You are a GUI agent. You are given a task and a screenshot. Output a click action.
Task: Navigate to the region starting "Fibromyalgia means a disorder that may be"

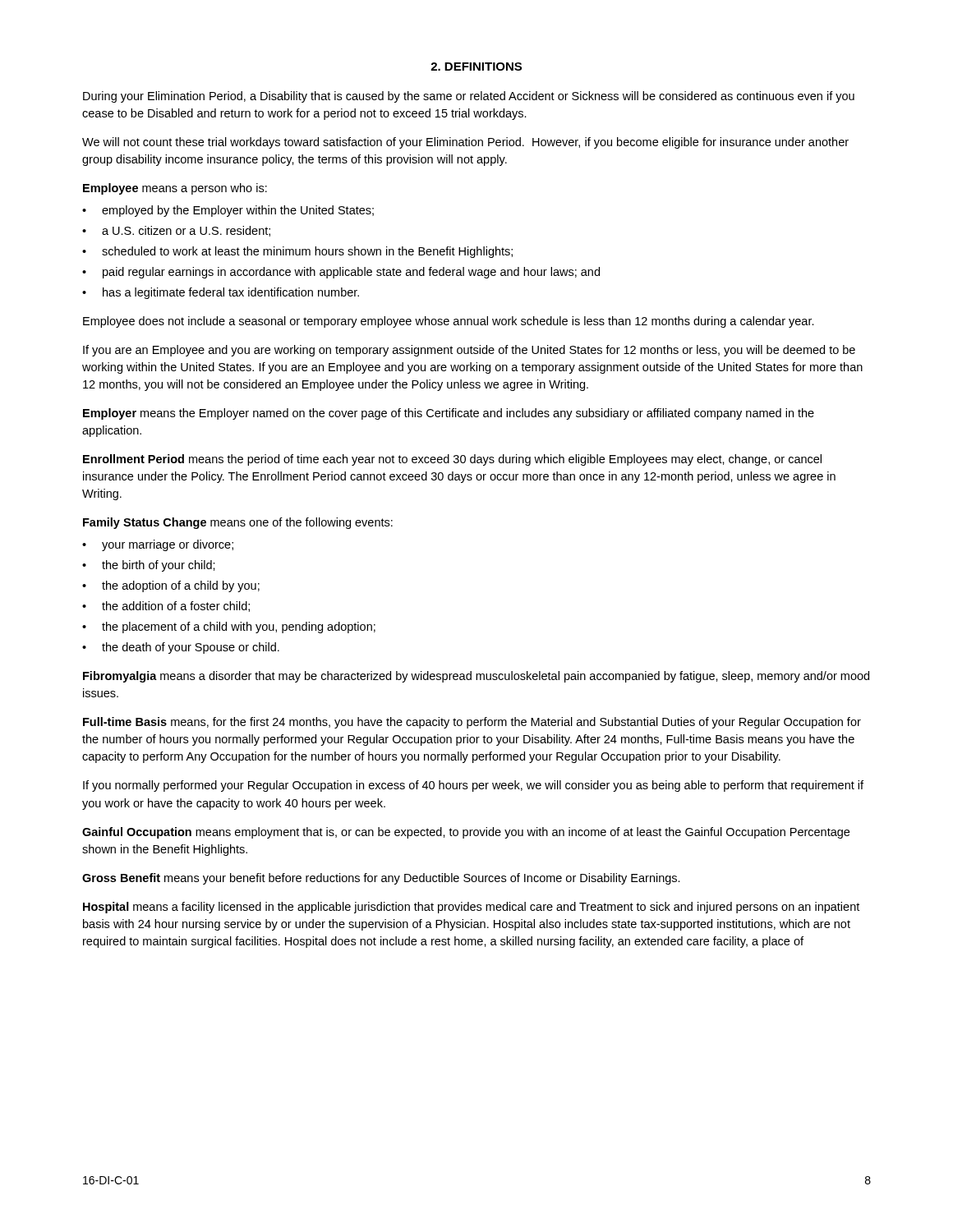(476, 685)
